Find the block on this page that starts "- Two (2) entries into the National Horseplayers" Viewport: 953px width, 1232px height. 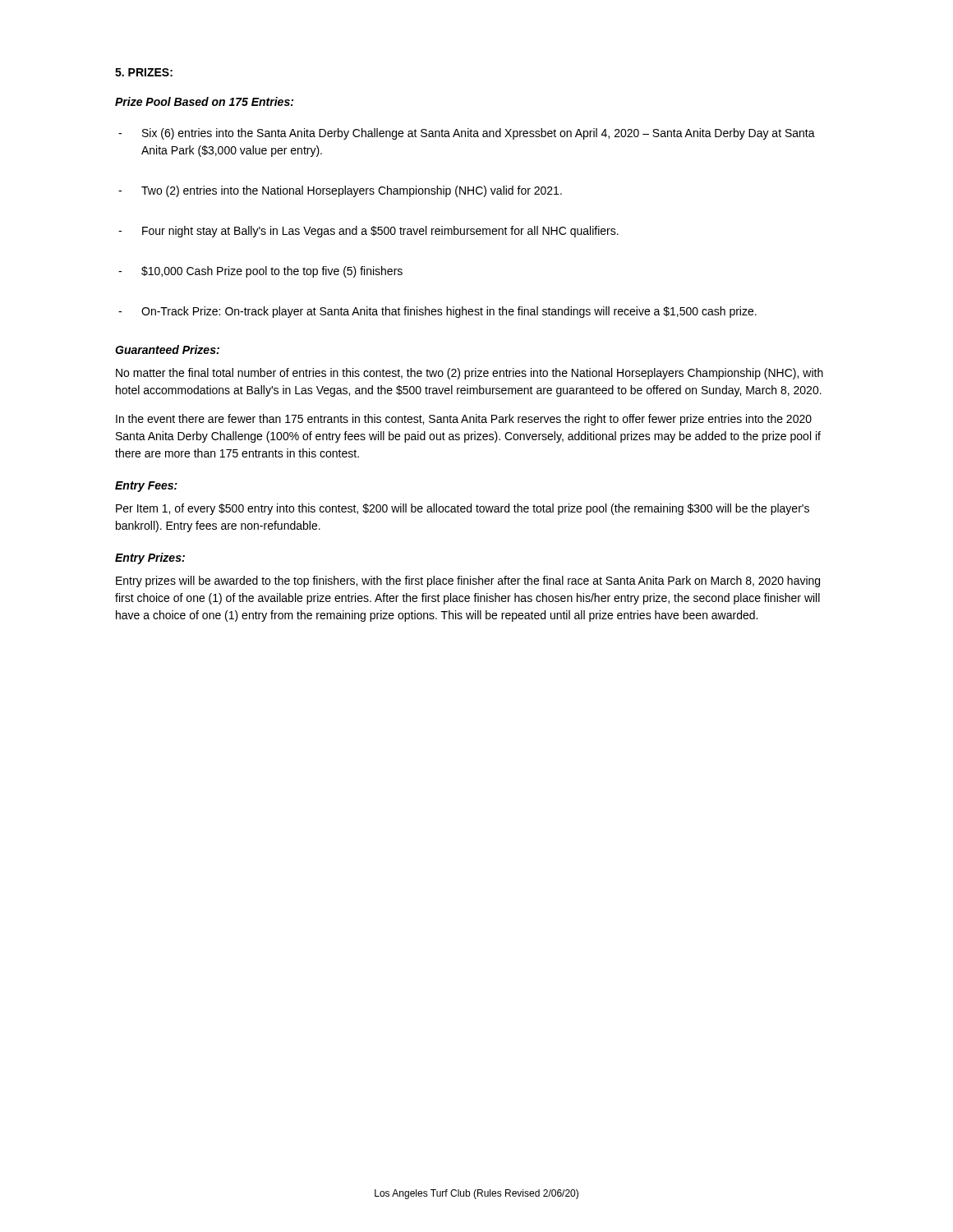click(x=476, y=191)
